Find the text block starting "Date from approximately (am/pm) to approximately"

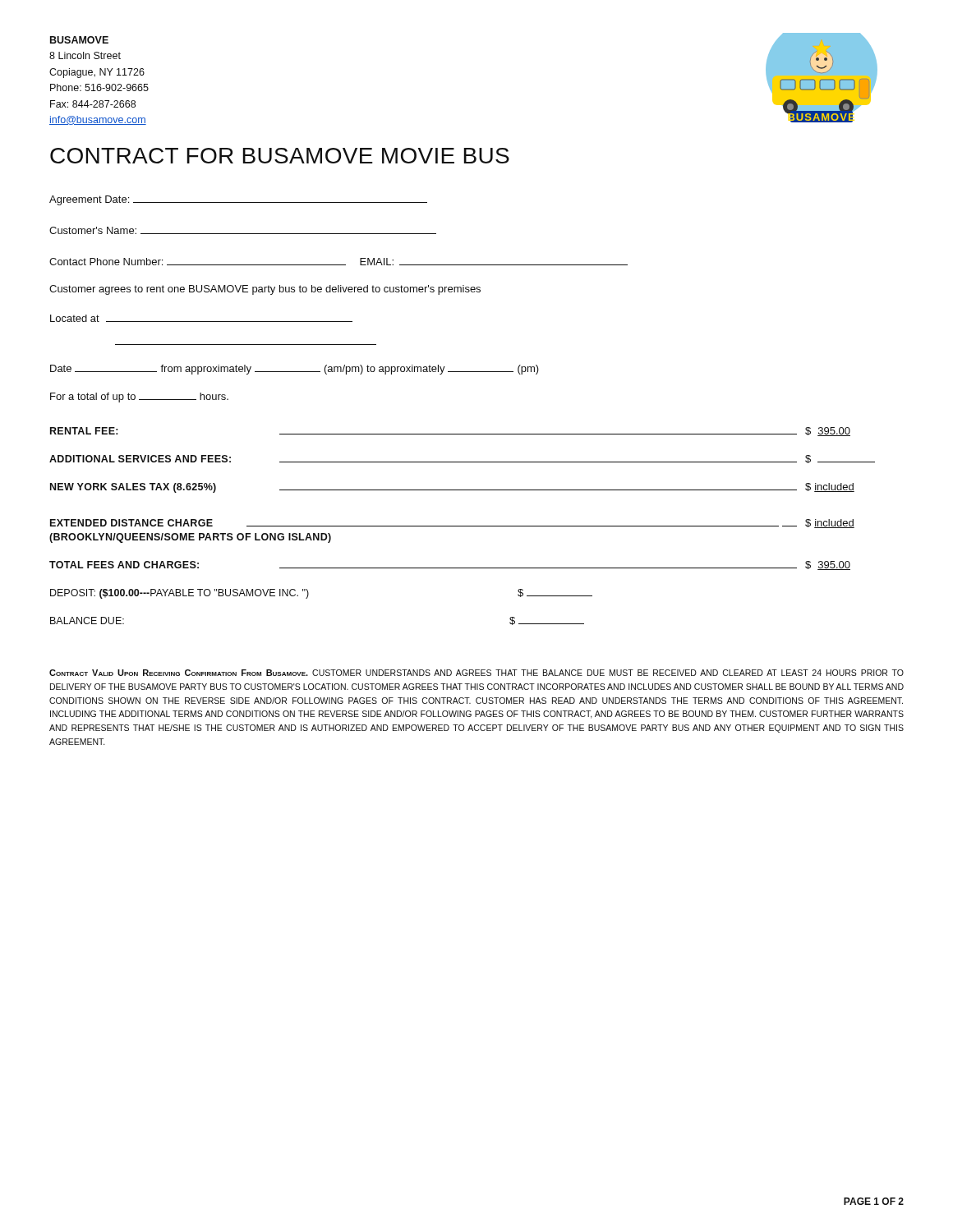coord(294,366)
